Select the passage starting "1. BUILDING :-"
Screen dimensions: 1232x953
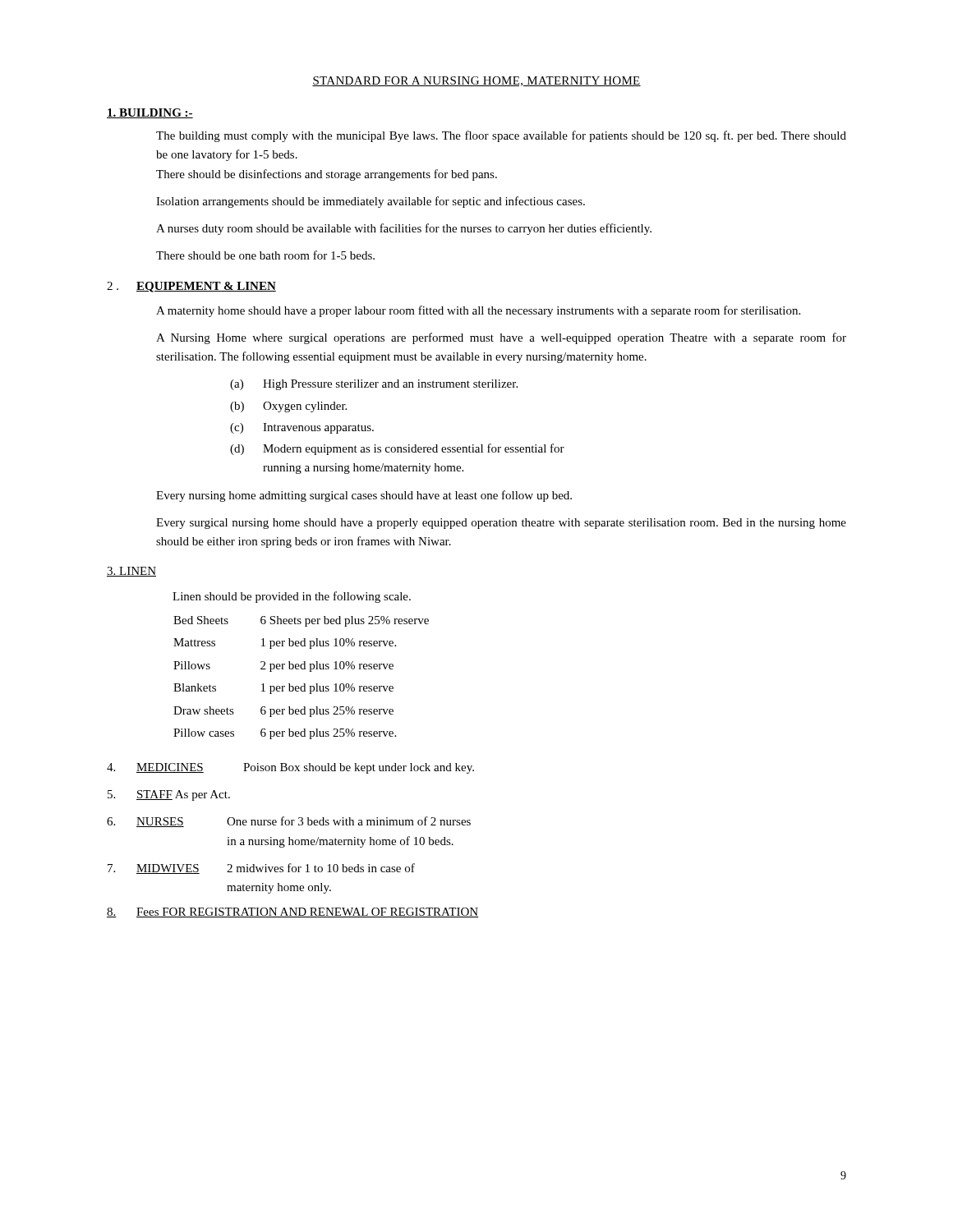pos(150,113)
